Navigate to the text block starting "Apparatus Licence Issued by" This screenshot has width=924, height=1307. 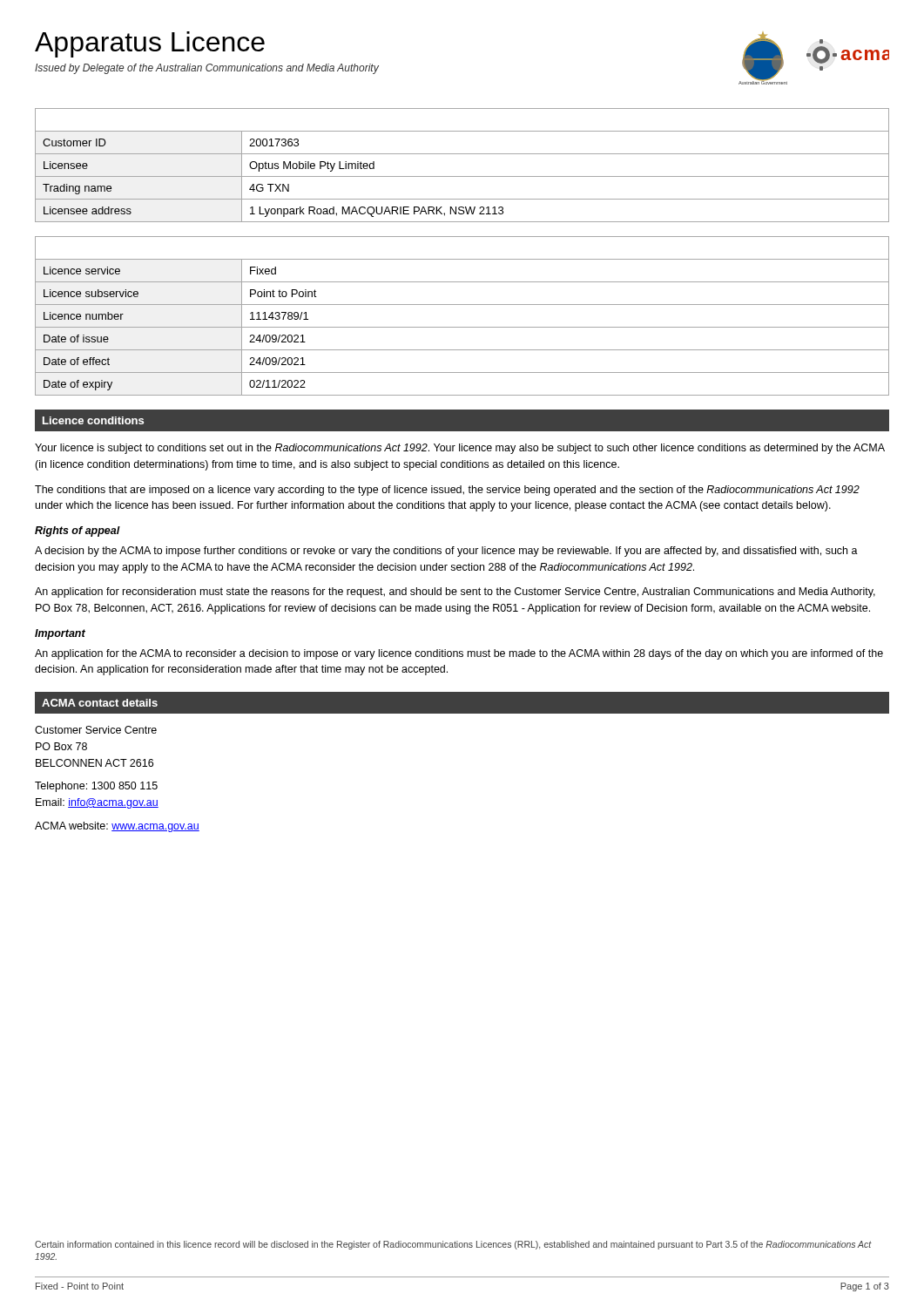(196, 51)
